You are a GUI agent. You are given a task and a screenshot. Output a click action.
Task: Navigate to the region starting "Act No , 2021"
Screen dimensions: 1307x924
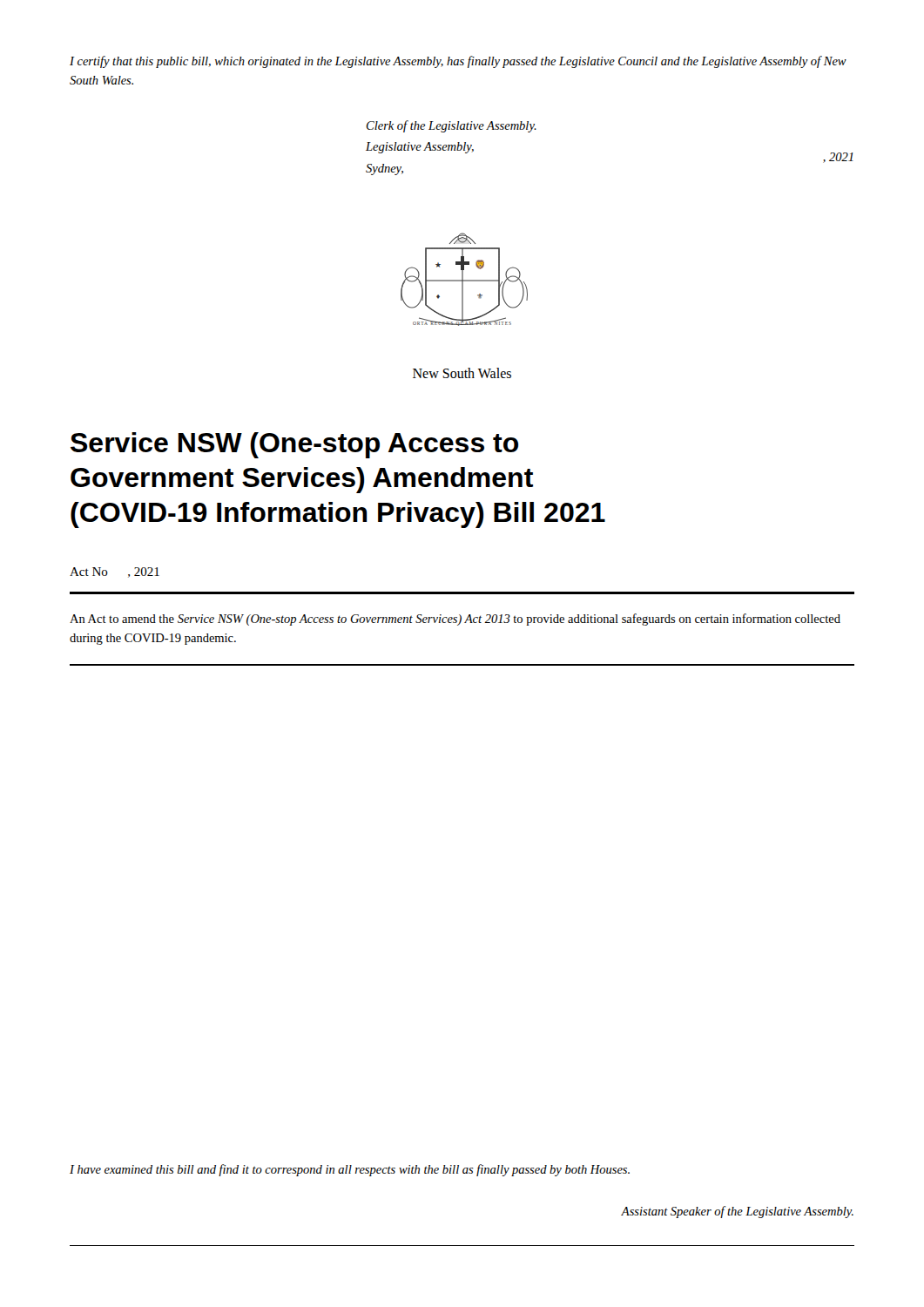click(x=115, y=572)
